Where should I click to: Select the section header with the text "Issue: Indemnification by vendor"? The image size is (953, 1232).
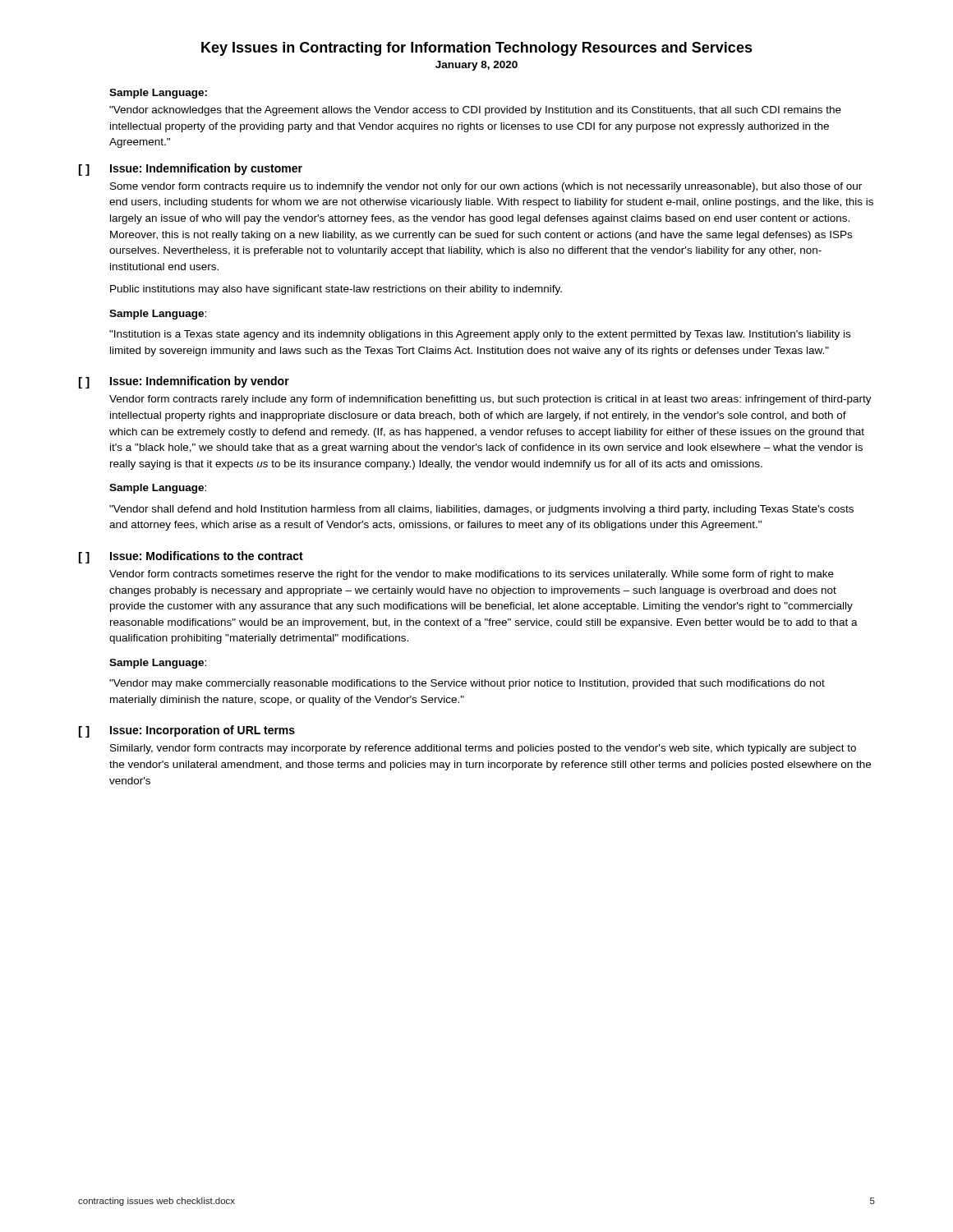pyautogui.click(x=199, y=381)
